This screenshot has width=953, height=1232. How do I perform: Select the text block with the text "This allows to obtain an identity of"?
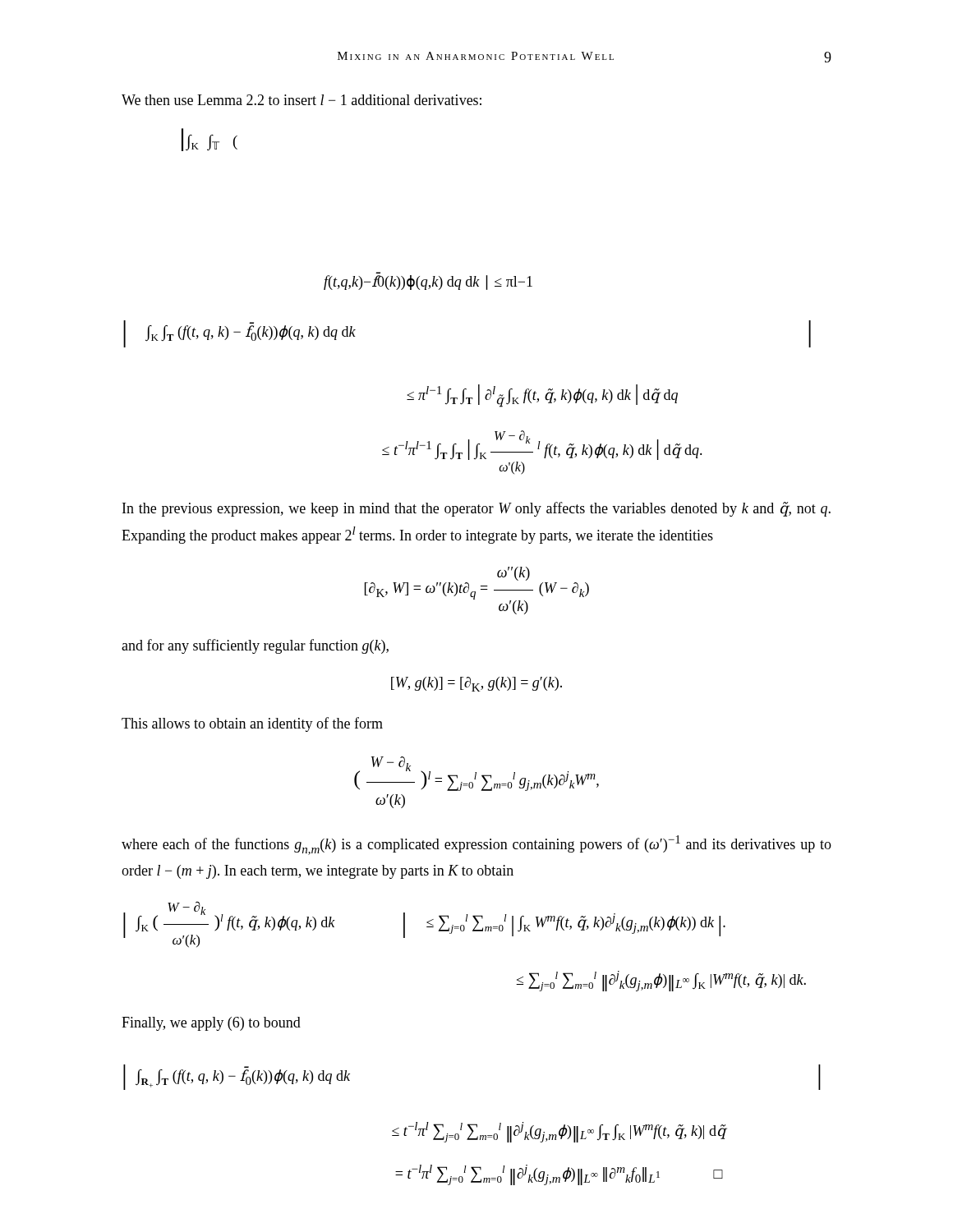click(252, 724)
